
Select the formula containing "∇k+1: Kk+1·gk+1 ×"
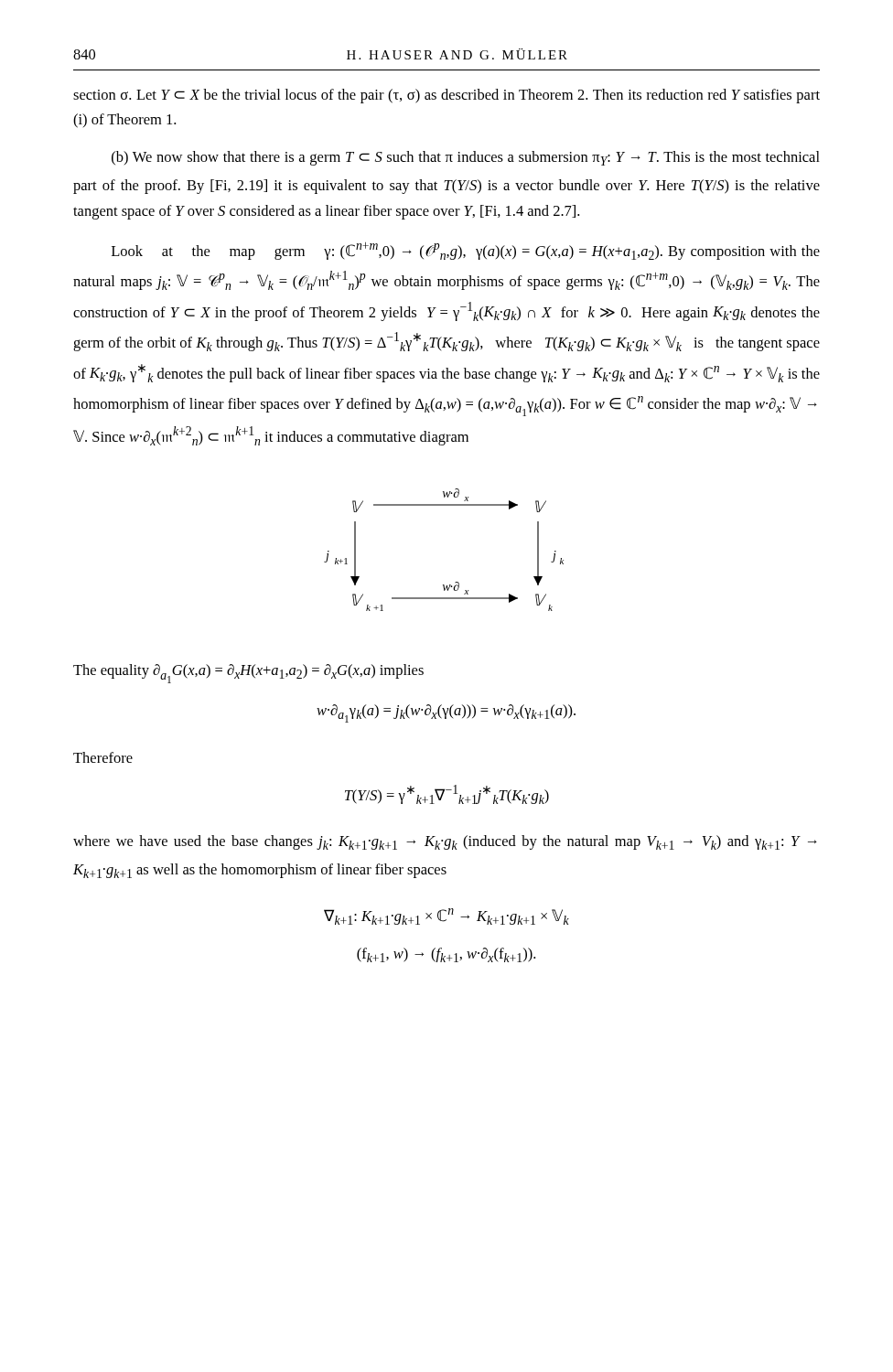[446, 915]
